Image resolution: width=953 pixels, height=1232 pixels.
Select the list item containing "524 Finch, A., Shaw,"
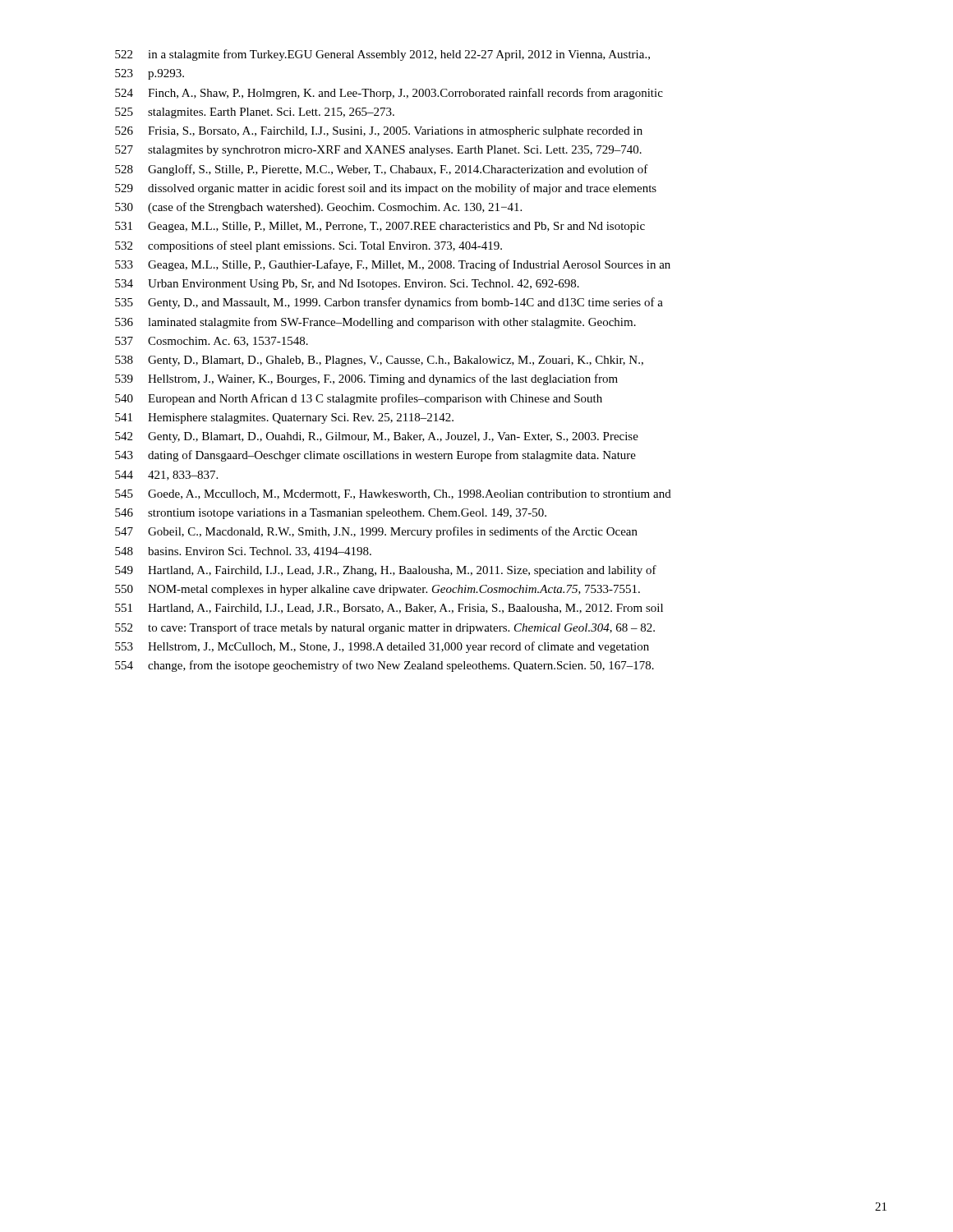pos(485,93)
